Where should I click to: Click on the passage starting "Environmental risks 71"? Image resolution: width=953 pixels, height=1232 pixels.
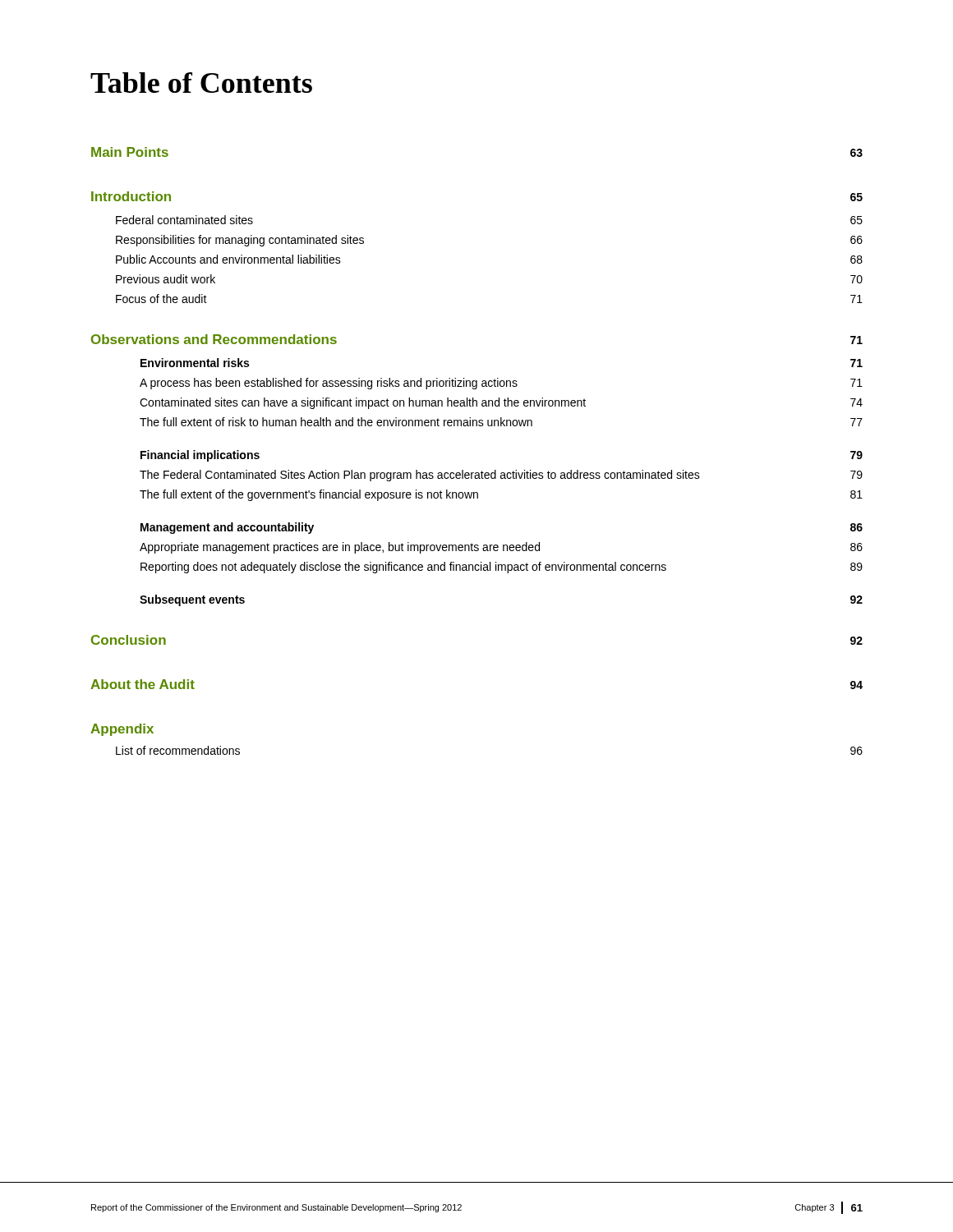(x=196, y=362)
